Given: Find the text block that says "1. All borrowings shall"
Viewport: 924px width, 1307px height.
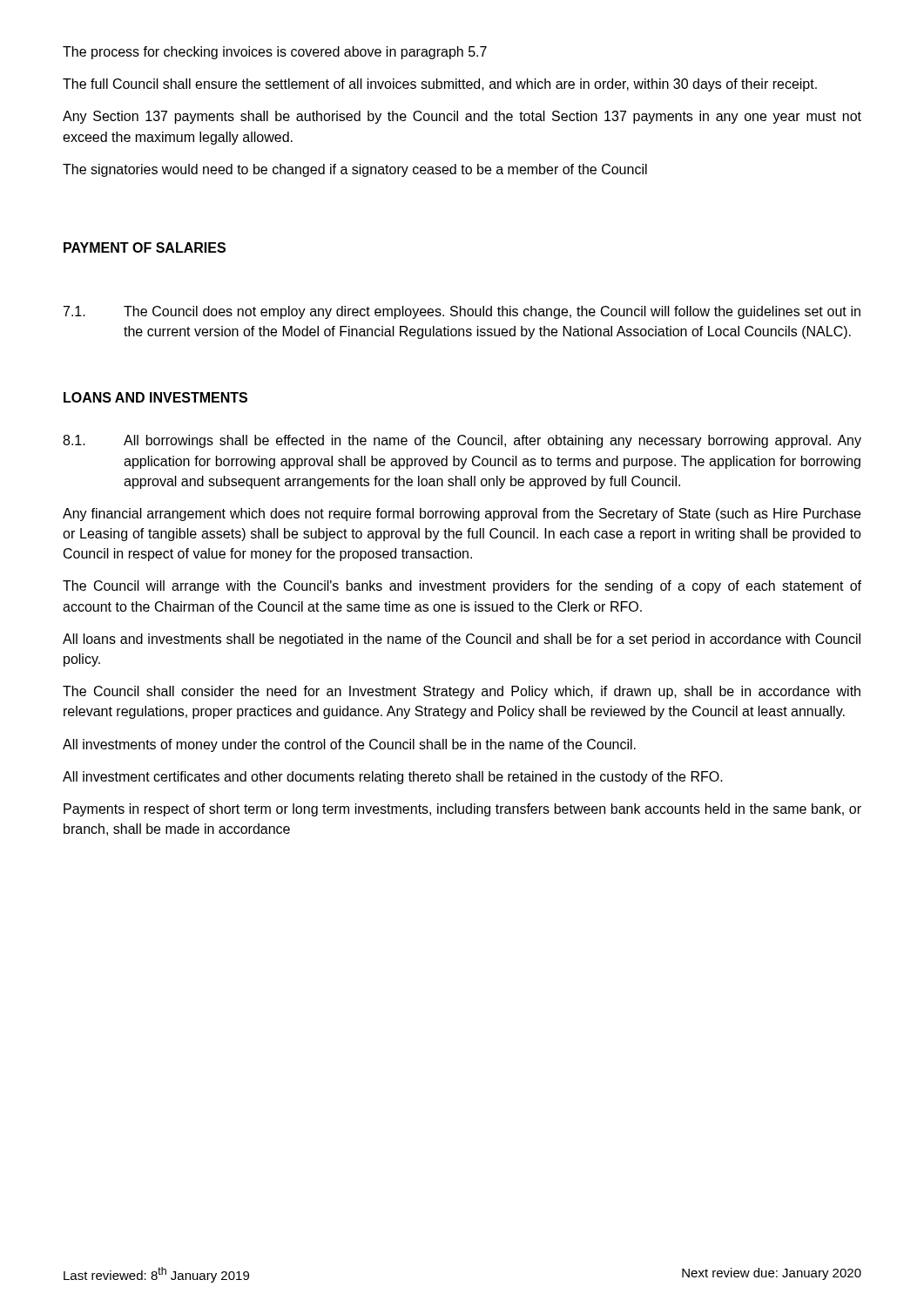Looking at the screenshot, I should [x=462, y=461].
